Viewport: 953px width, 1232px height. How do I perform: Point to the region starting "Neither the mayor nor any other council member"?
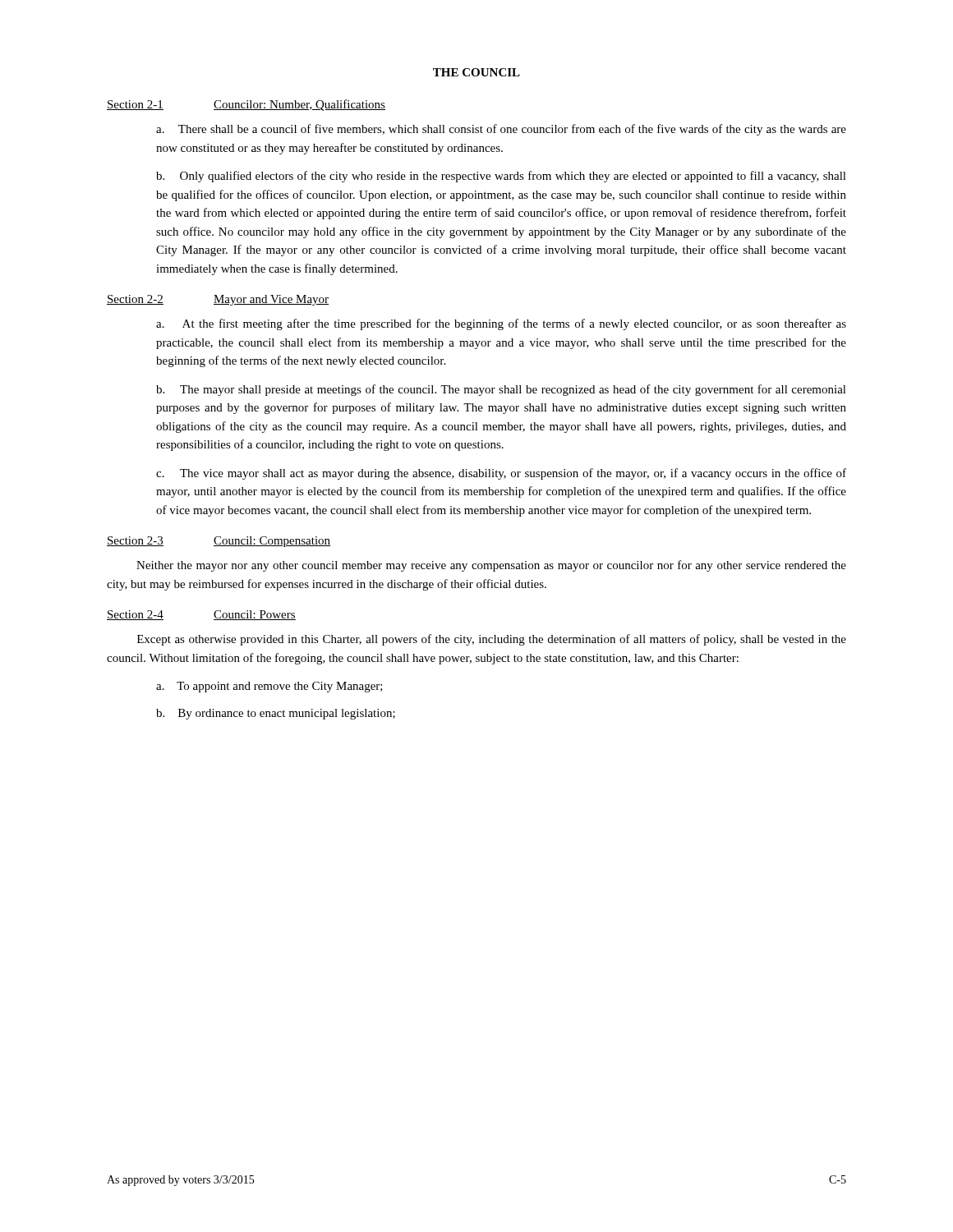[476, 574]
